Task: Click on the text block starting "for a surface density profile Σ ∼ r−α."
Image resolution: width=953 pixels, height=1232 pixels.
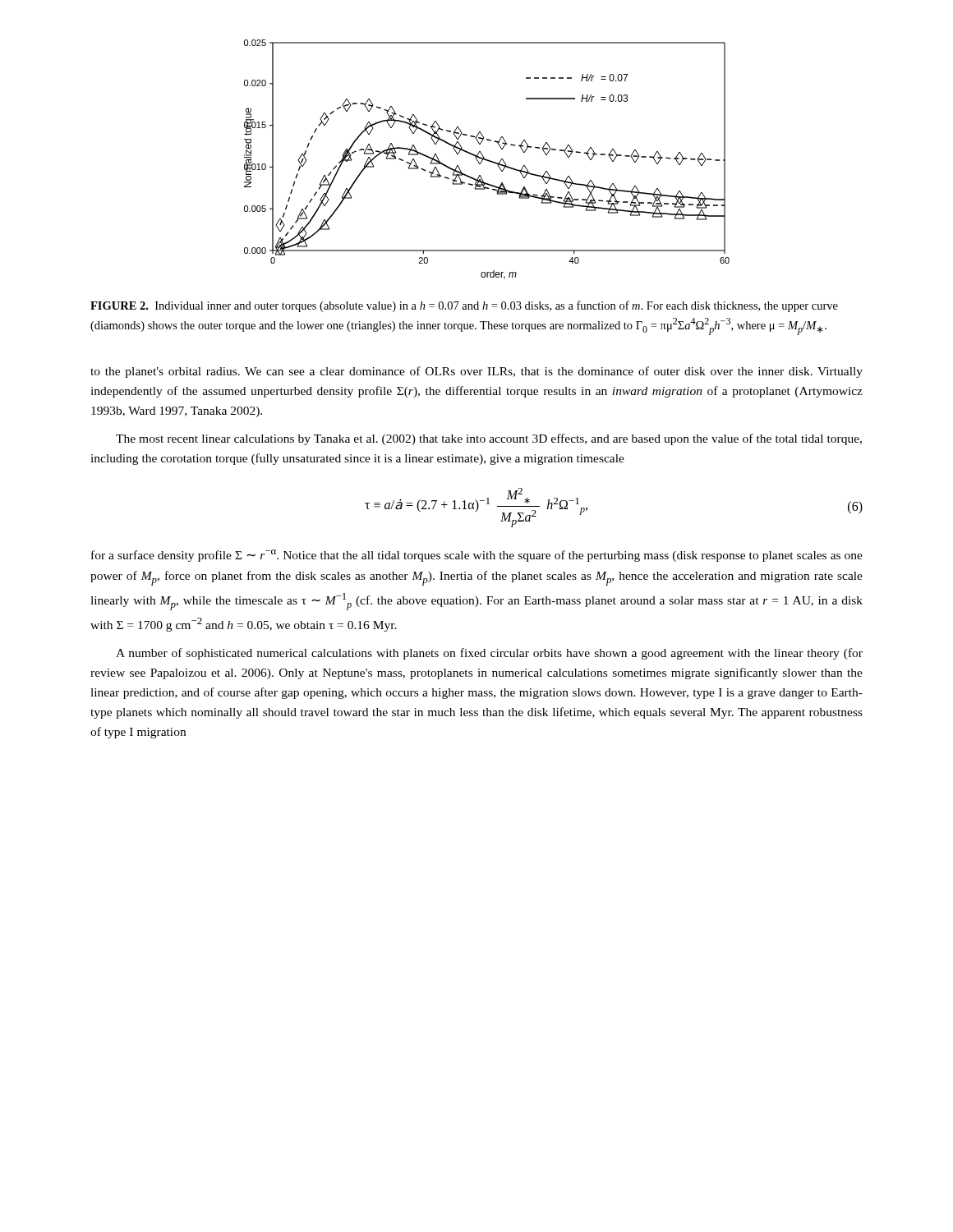Action: (x=476, y=589)
